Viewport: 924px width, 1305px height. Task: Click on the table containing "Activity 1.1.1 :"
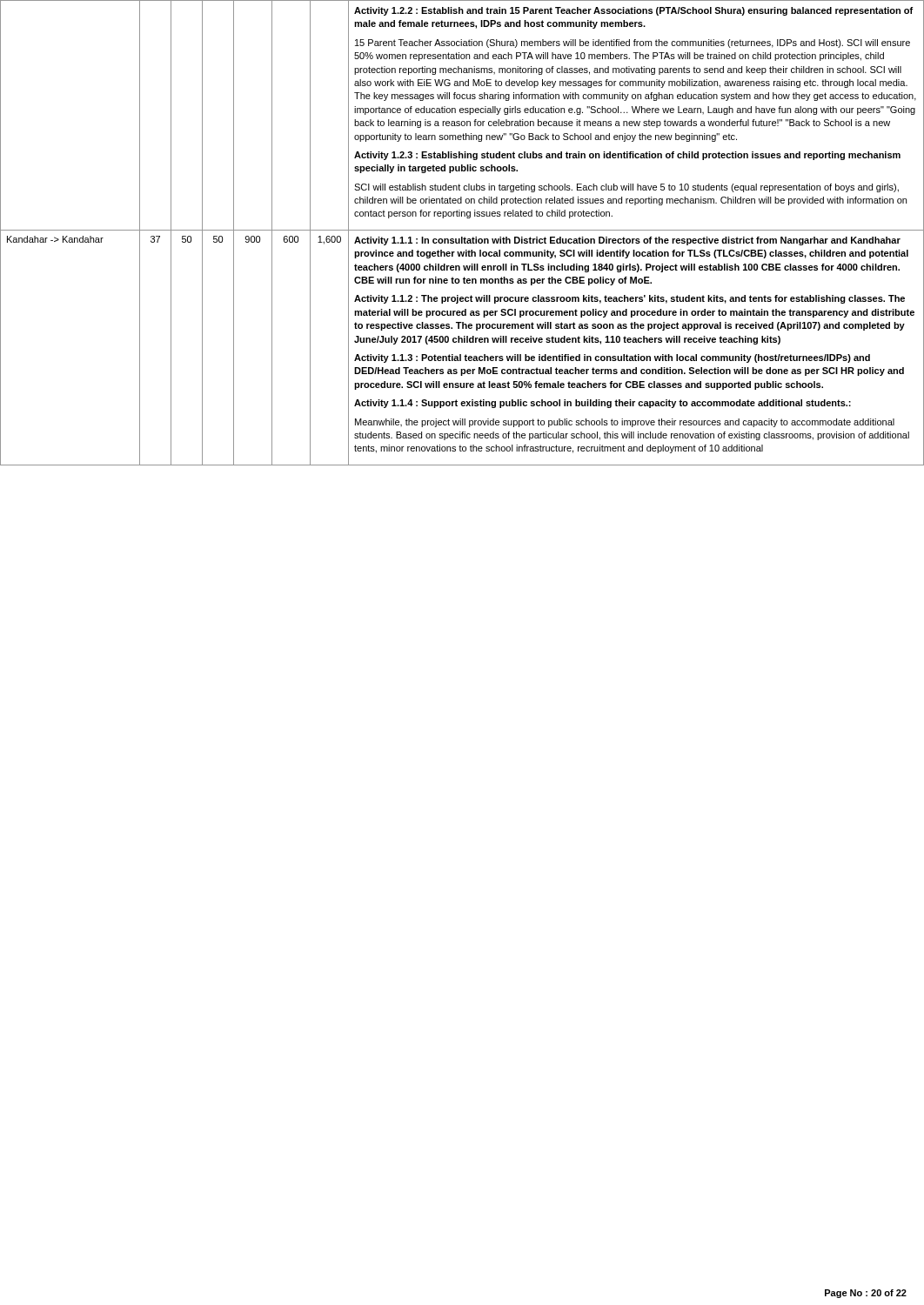[x=462, y=639]
